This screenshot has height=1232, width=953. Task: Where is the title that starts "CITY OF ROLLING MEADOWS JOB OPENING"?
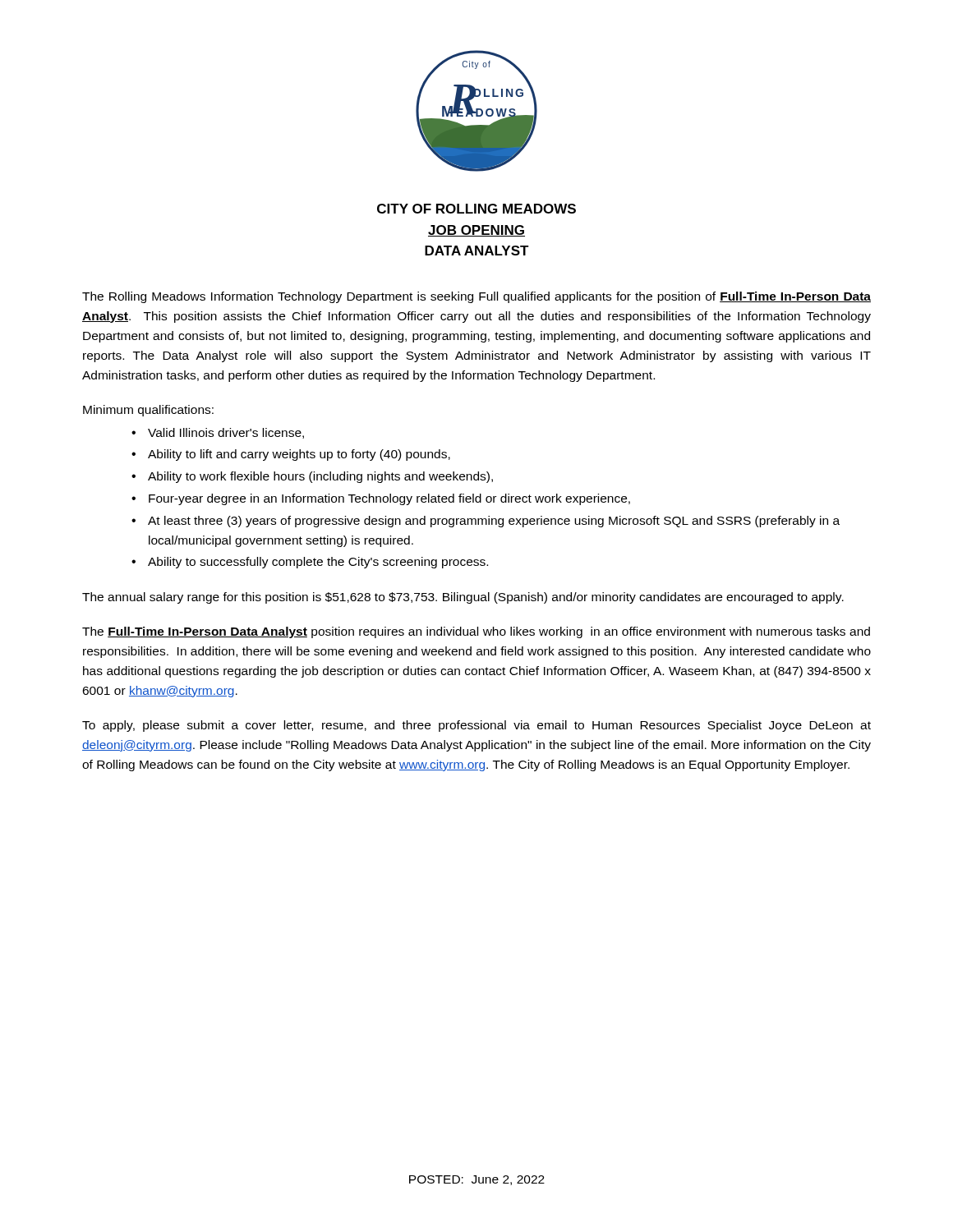[476, 230]
